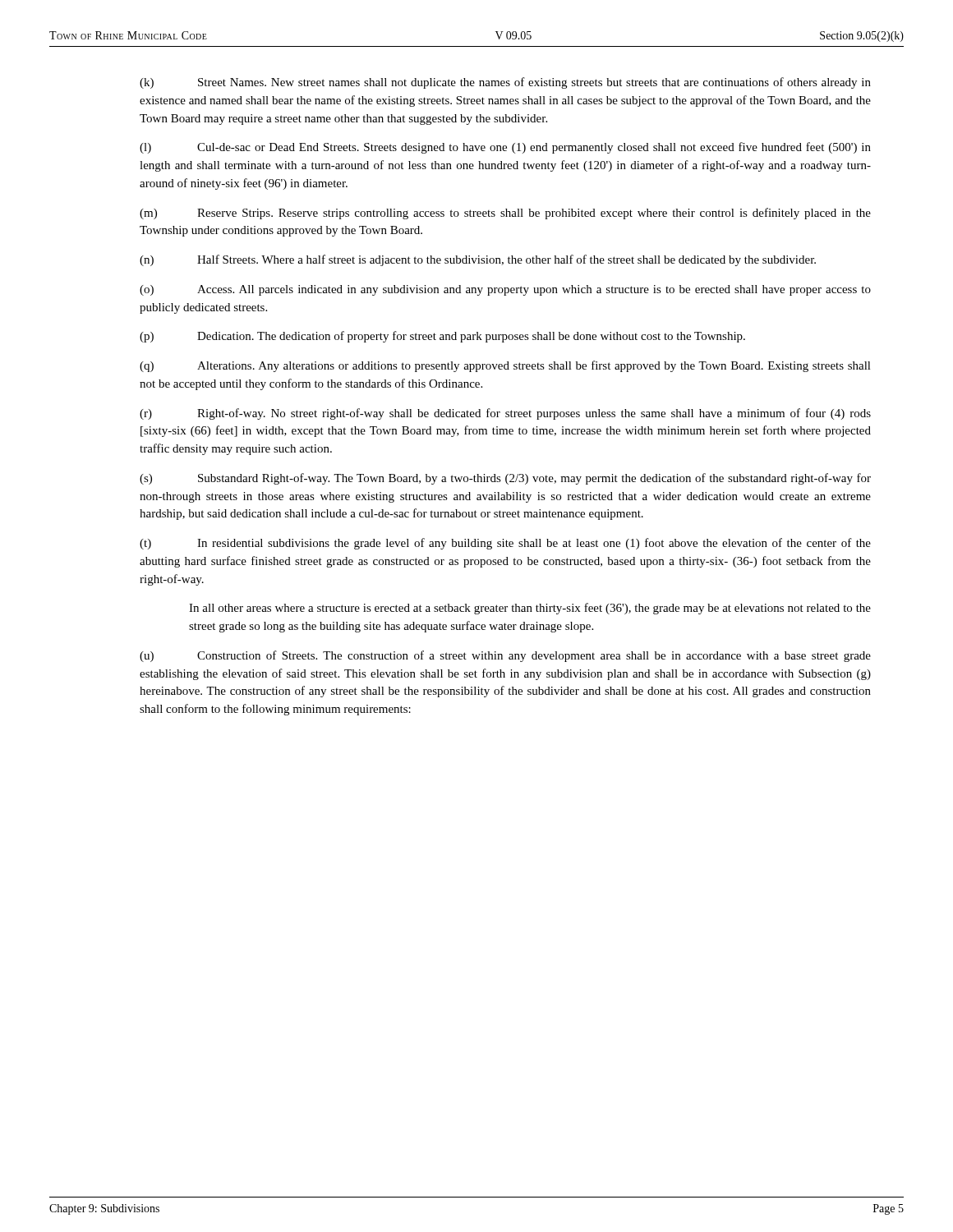Point to the block beginning "(q)Alterations. Any alterations or"
This screenshot has height=1232, width=953.
(x=505, y=374)
